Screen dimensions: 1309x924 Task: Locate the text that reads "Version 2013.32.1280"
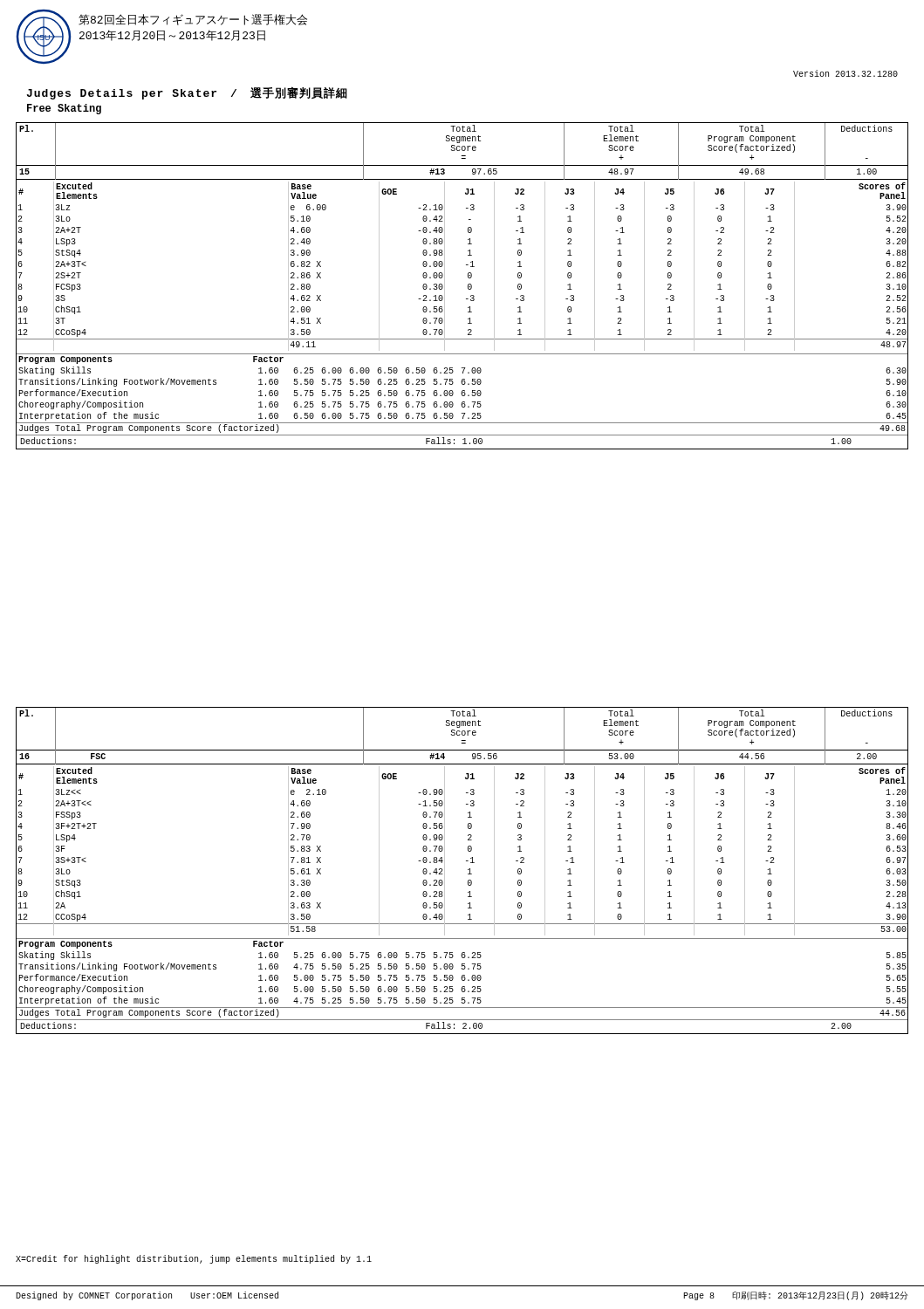845,75
